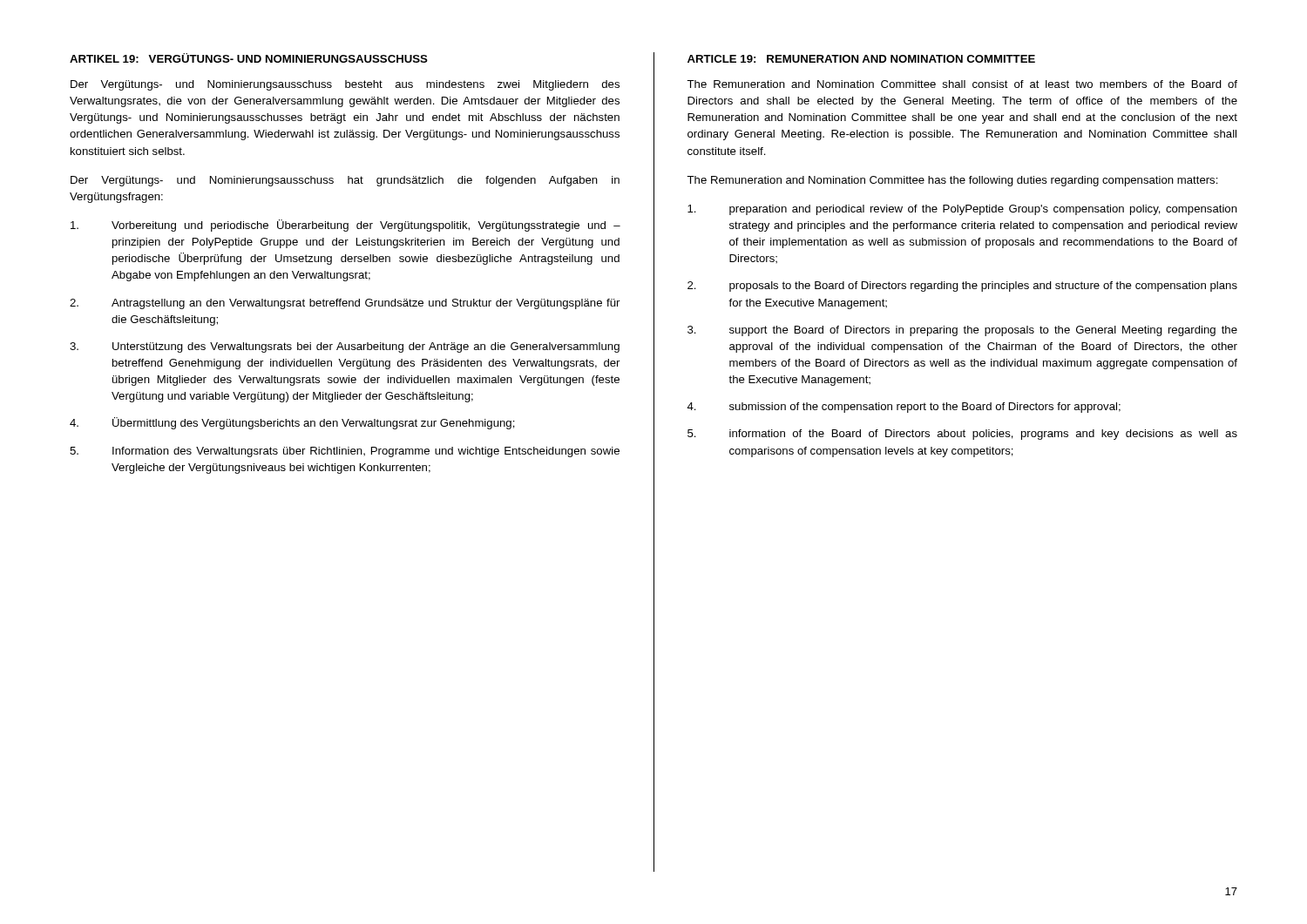Screen dimensions: 924x1307
Task: Select the block starting "The Remuneration and Nomination Committee shall consist of"
Action: pos(962,117)
